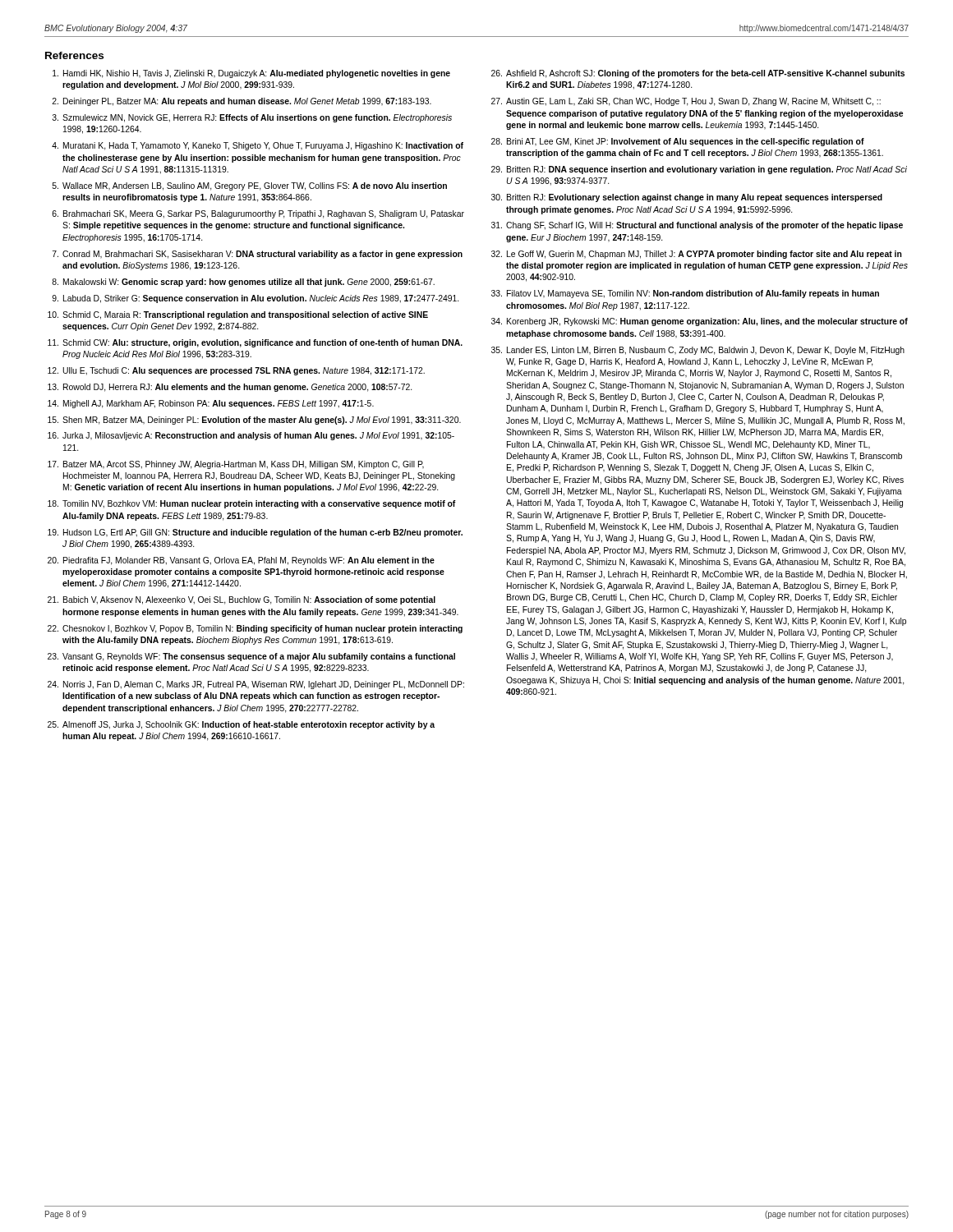Locate the block of text that opens with "20. Piedrafita FJ, Molander RB, Vansant G,"

click(x=255, y=573)
